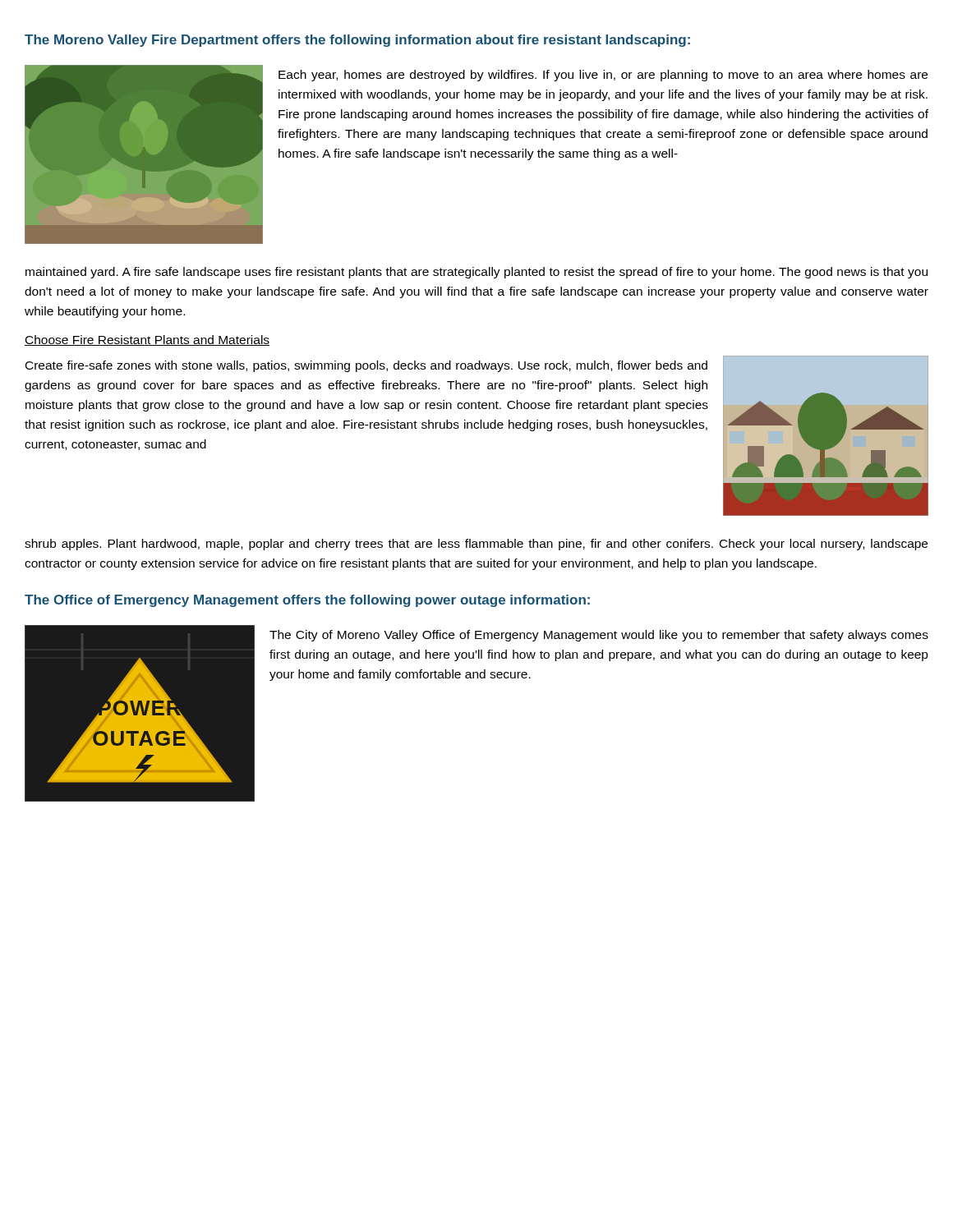Navigate to the region starting "shrub apples. Plant"

pos(476,553)
